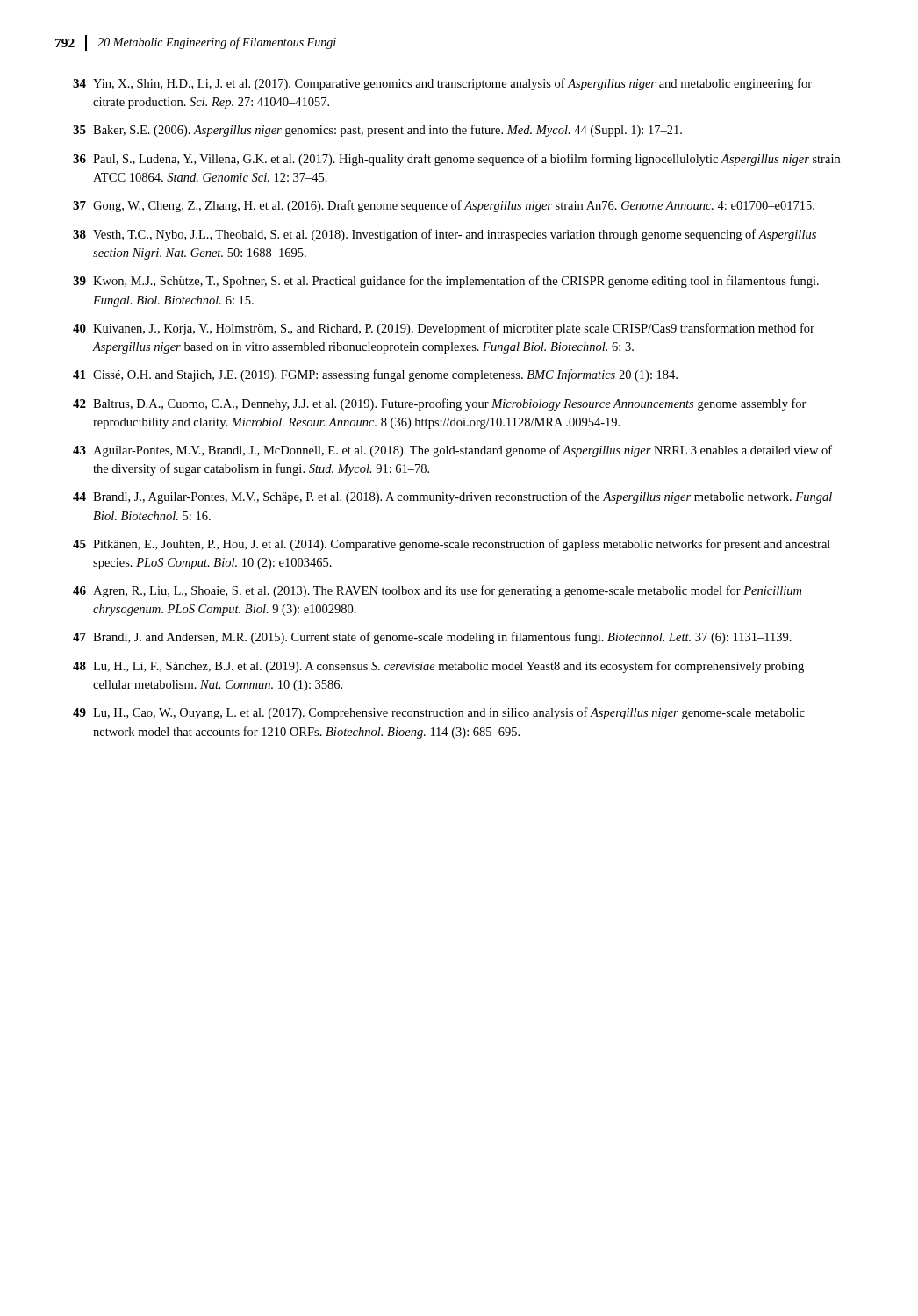Point to the text starting "43 Aguilar-Pontes, M.V., Brandl, J.,"
The image size is (918, 1316).
pyautogui.click(x=449, y=460)
